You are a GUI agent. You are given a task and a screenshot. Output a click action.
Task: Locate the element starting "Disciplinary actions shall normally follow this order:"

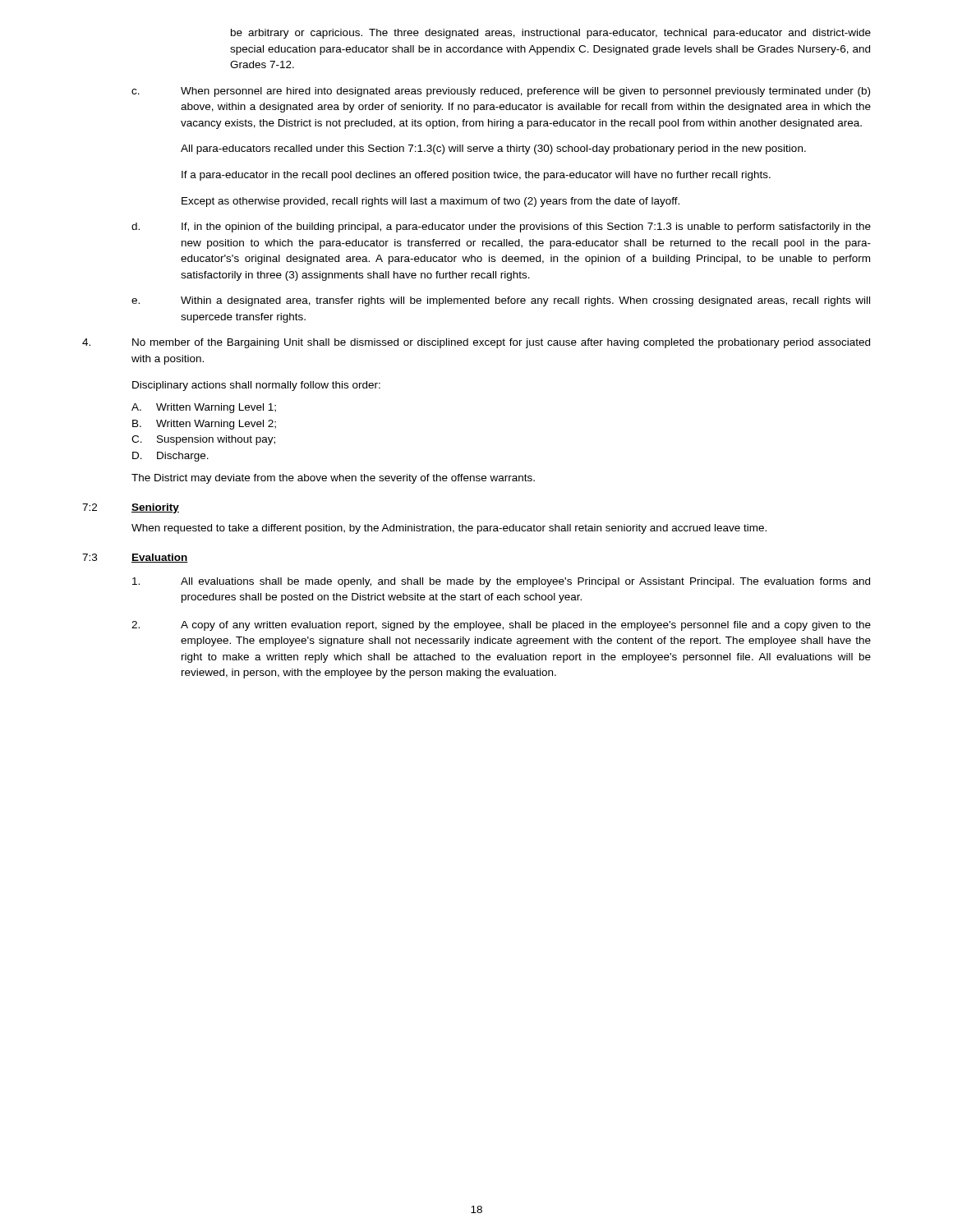point(256,384)
